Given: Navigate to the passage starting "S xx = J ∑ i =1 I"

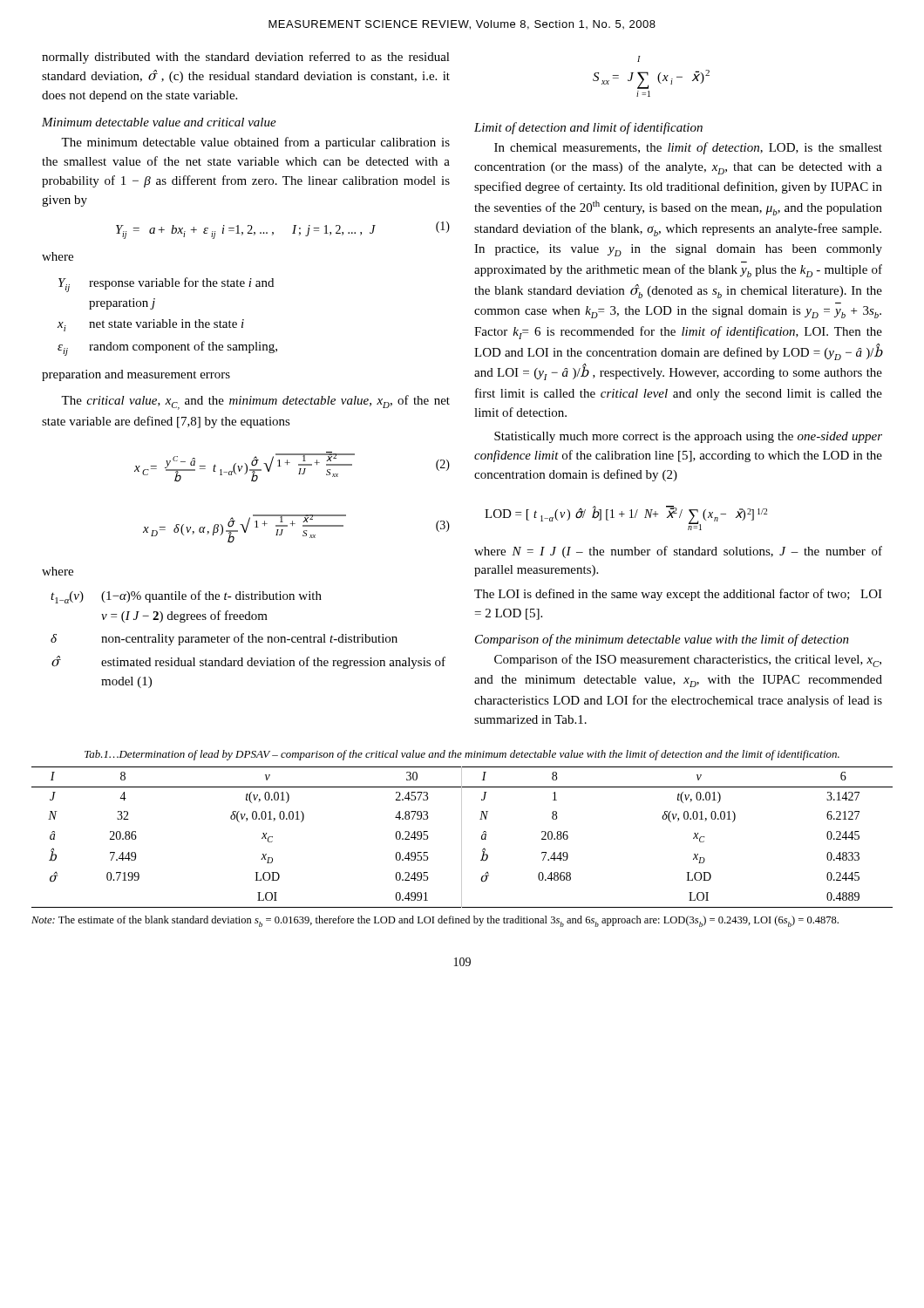Looking at the screenshot, I should click(678, 76).
